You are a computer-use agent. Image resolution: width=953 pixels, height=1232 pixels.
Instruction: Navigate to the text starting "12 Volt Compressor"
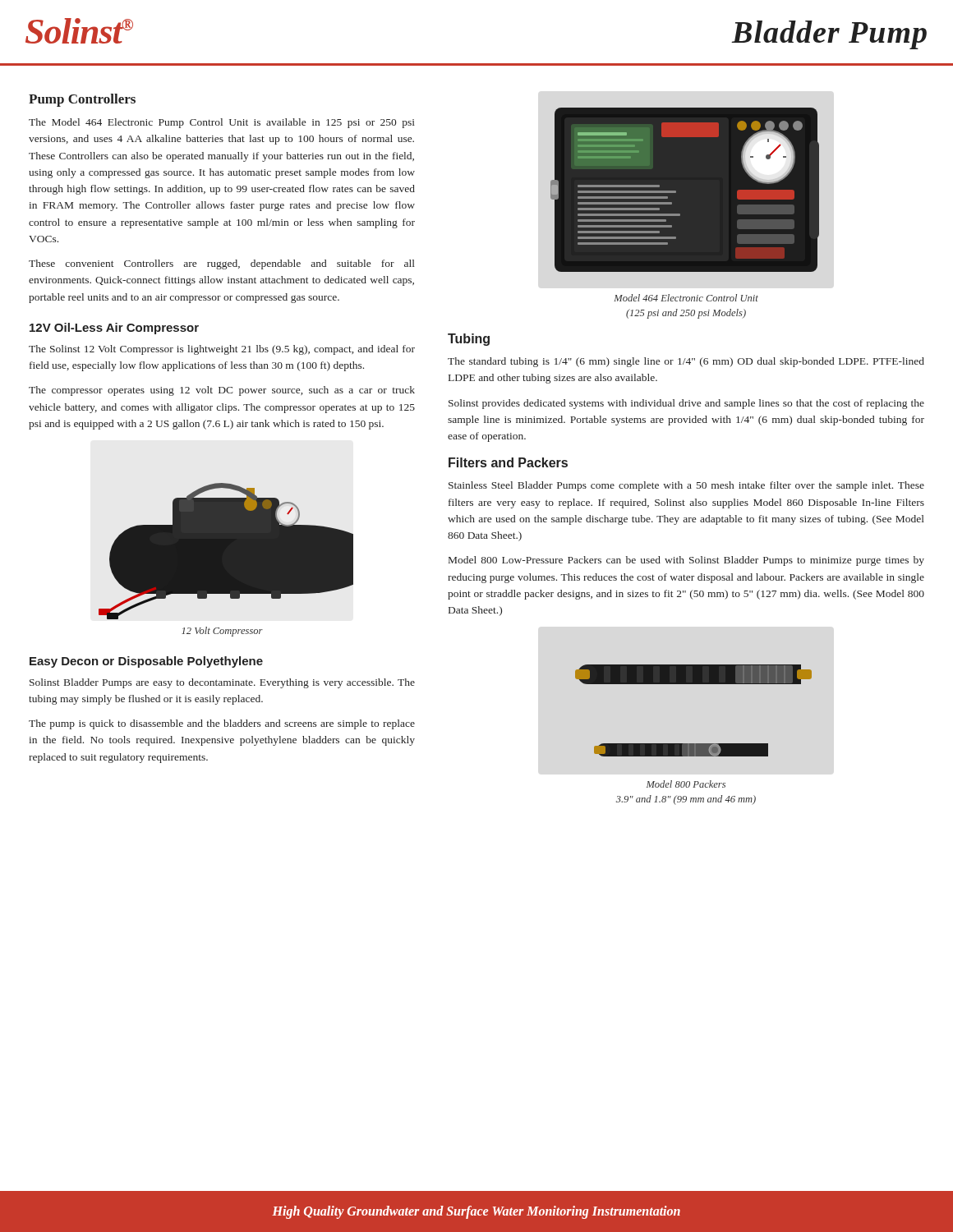pyautogui.click(x=222, y=631)
